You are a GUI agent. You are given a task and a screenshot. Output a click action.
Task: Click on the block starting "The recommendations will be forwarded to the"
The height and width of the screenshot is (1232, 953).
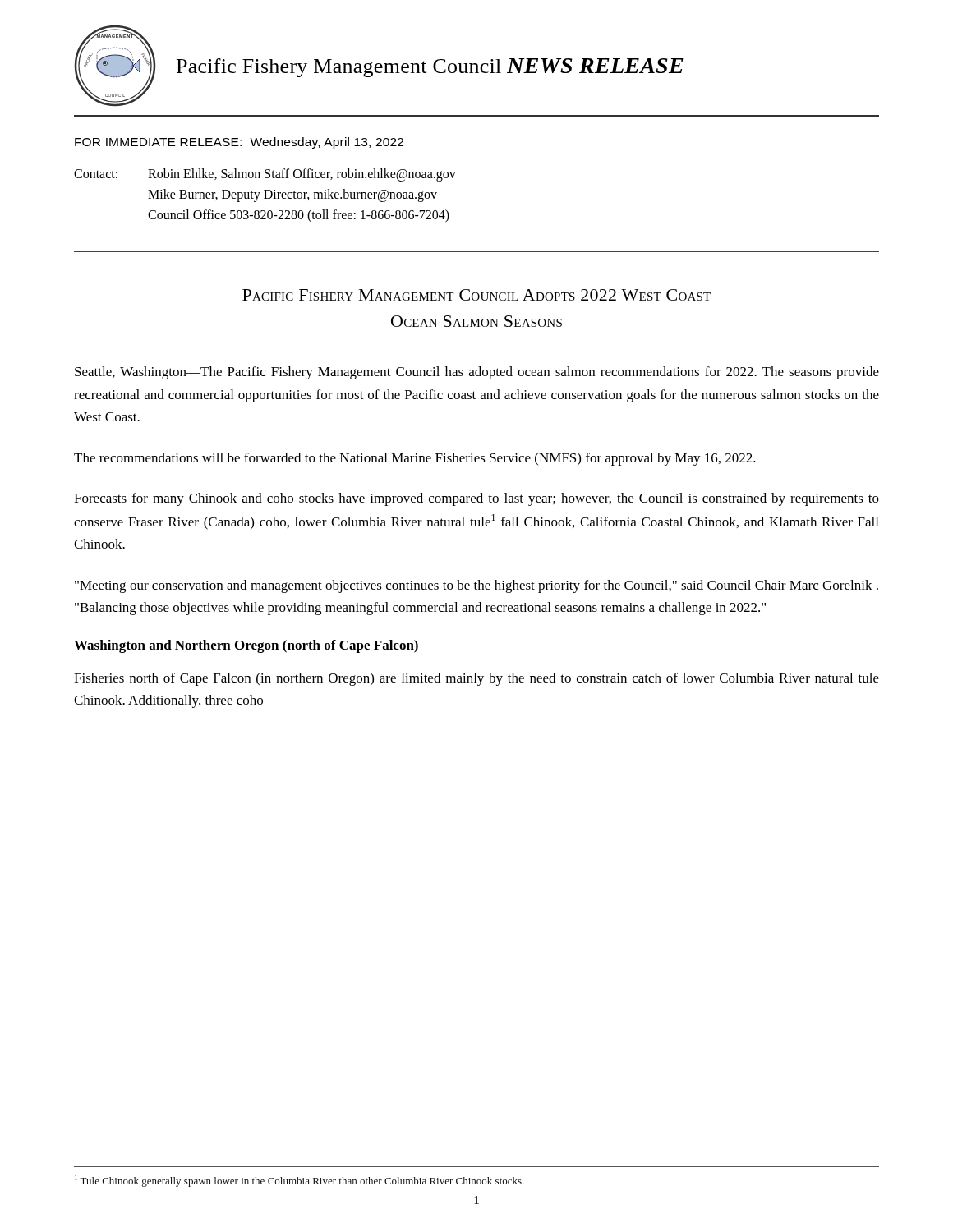[x=415, y=458]
